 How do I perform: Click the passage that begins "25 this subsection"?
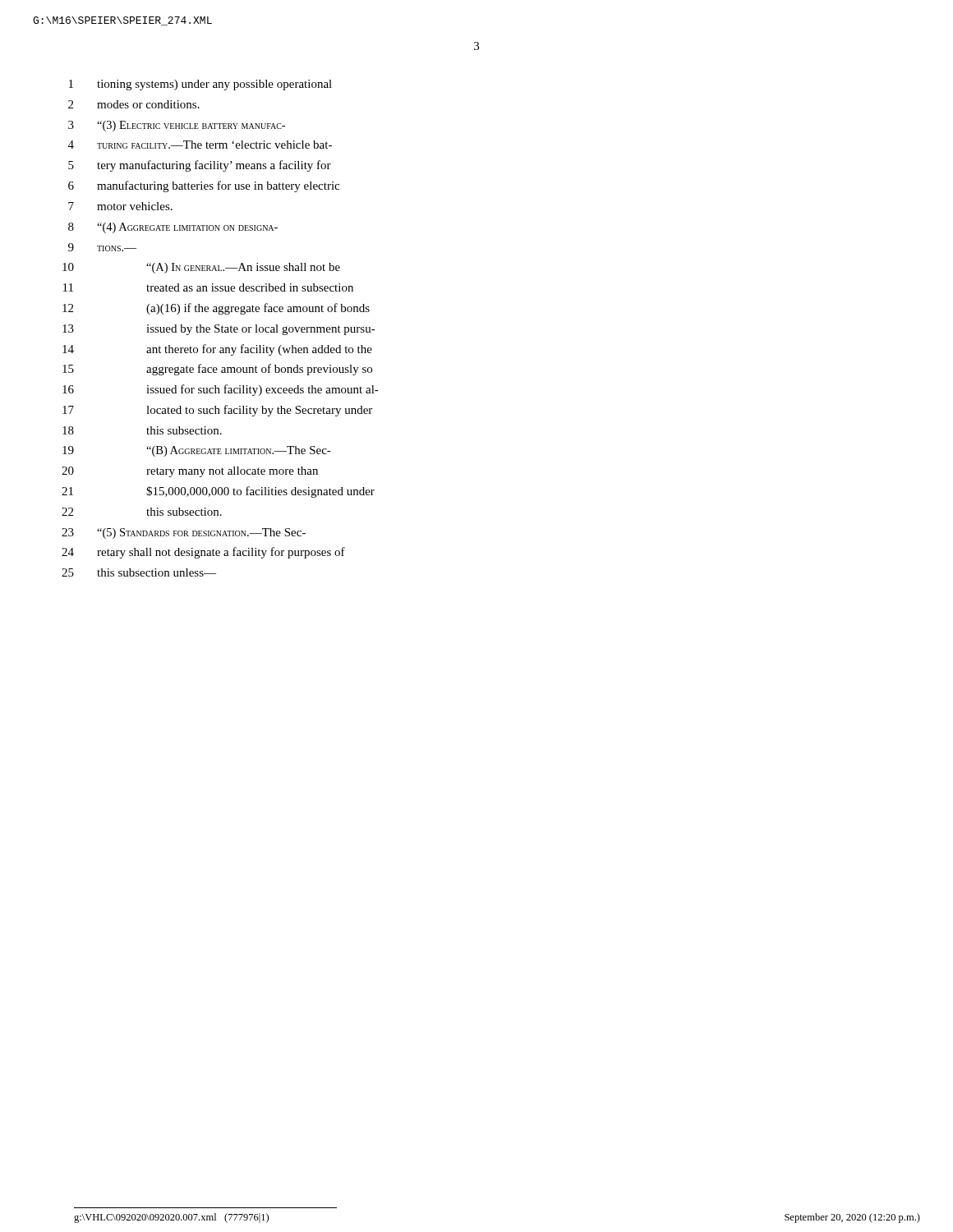click(x=139, y=572)
